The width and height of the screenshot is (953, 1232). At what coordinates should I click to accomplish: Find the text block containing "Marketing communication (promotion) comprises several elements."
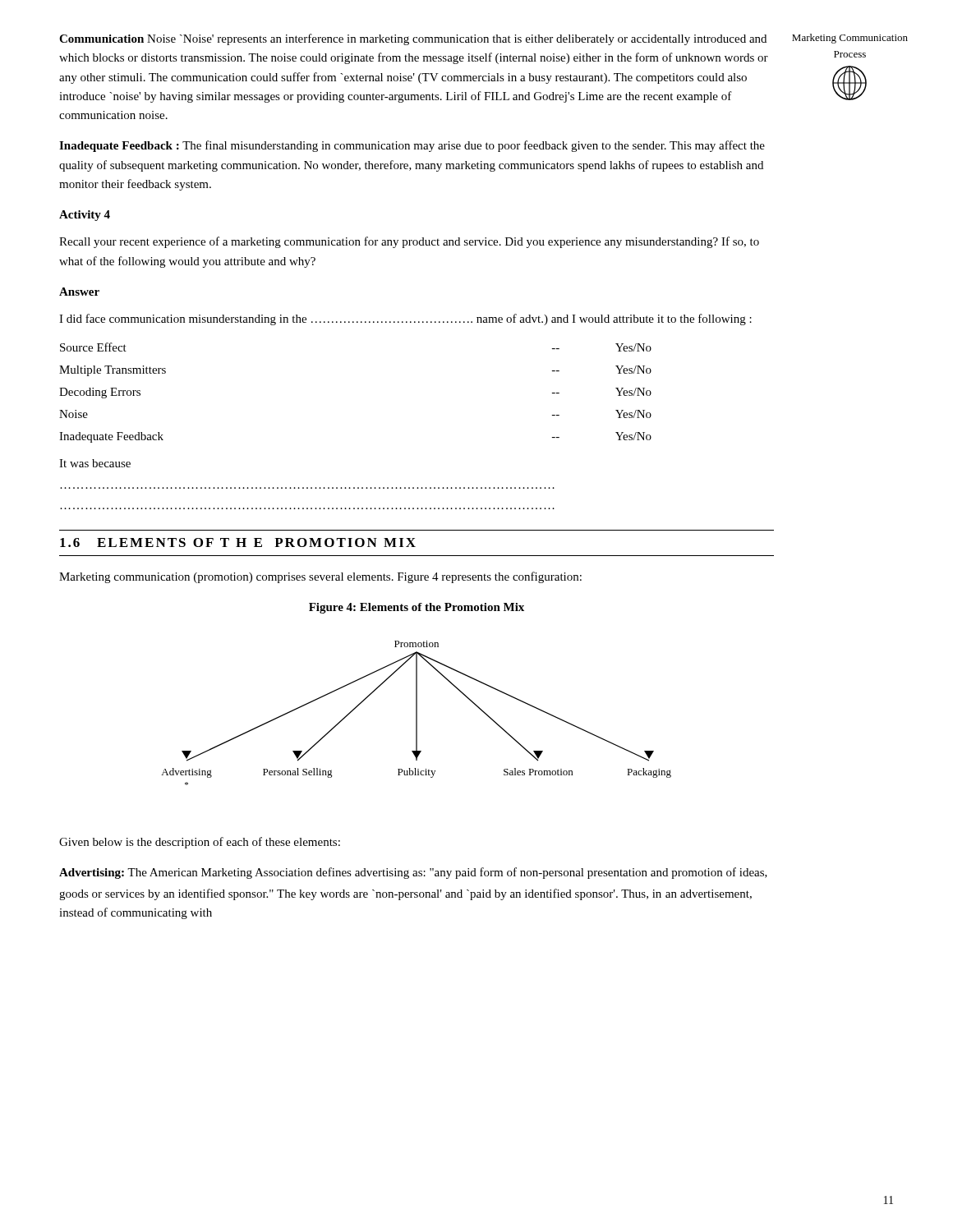417,577
